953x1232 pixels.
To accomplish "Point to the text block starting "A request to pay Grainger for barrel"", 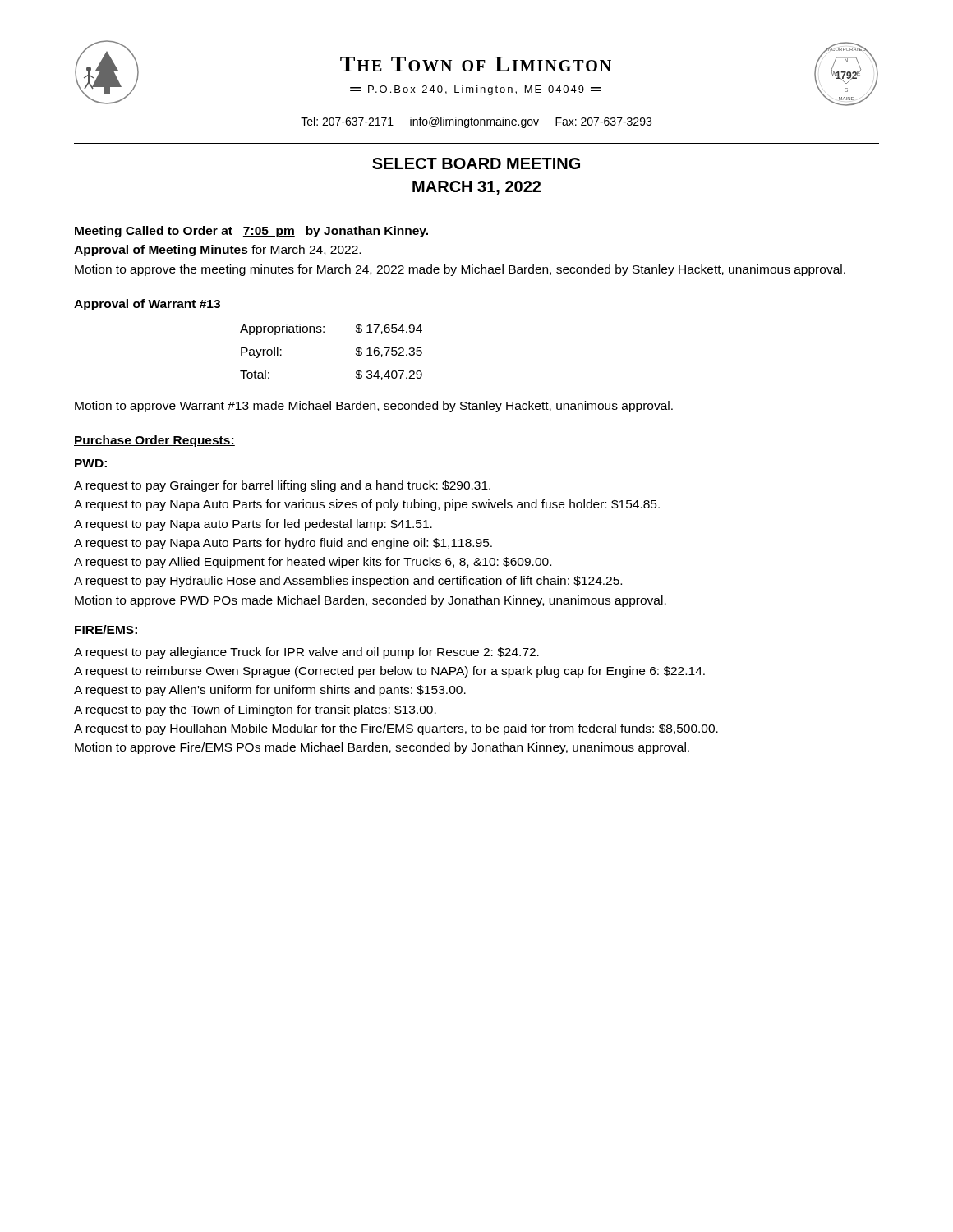I will 370,542.
